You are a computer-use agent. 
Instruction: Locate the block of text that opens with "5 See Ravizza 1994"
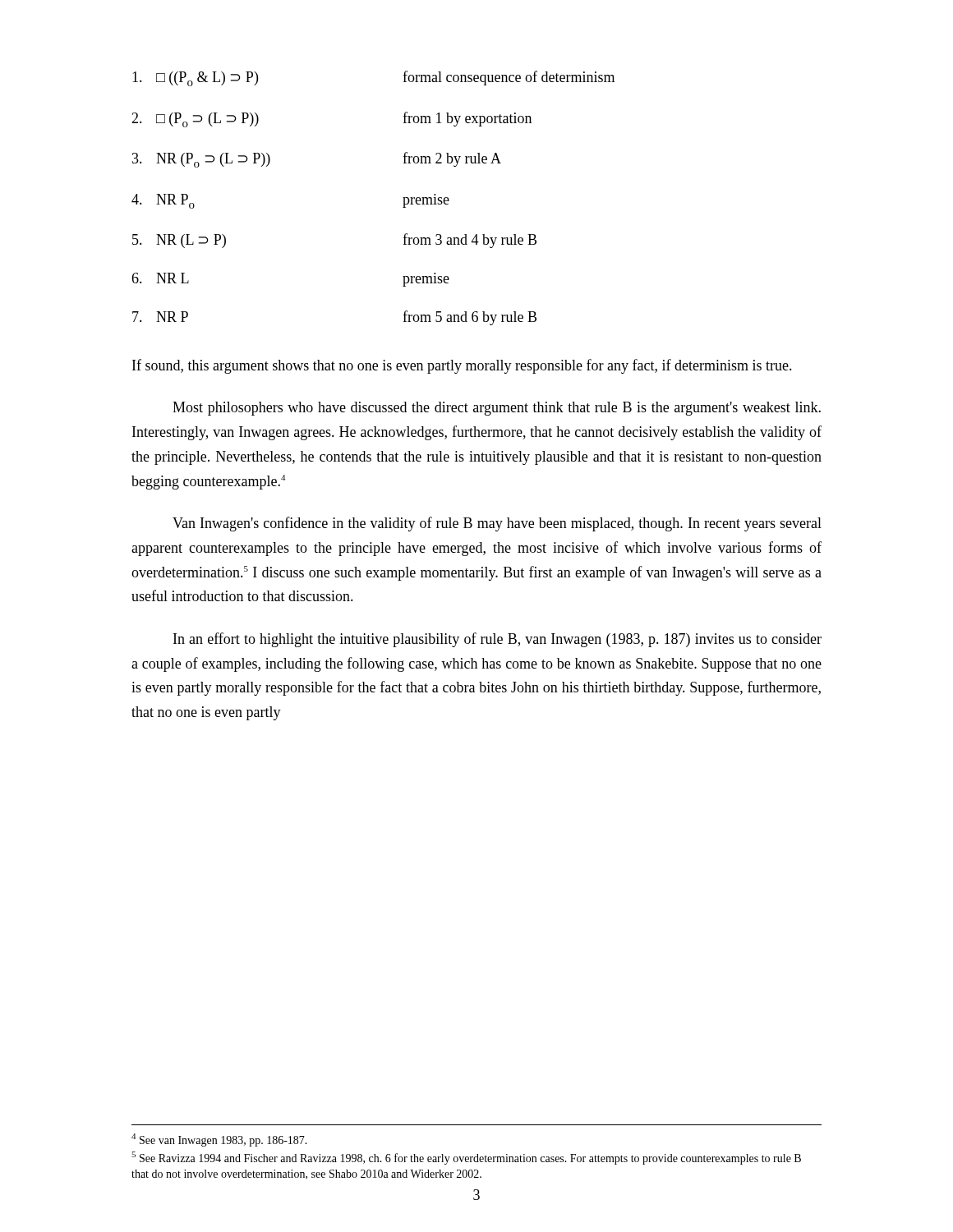point(466,1165)
